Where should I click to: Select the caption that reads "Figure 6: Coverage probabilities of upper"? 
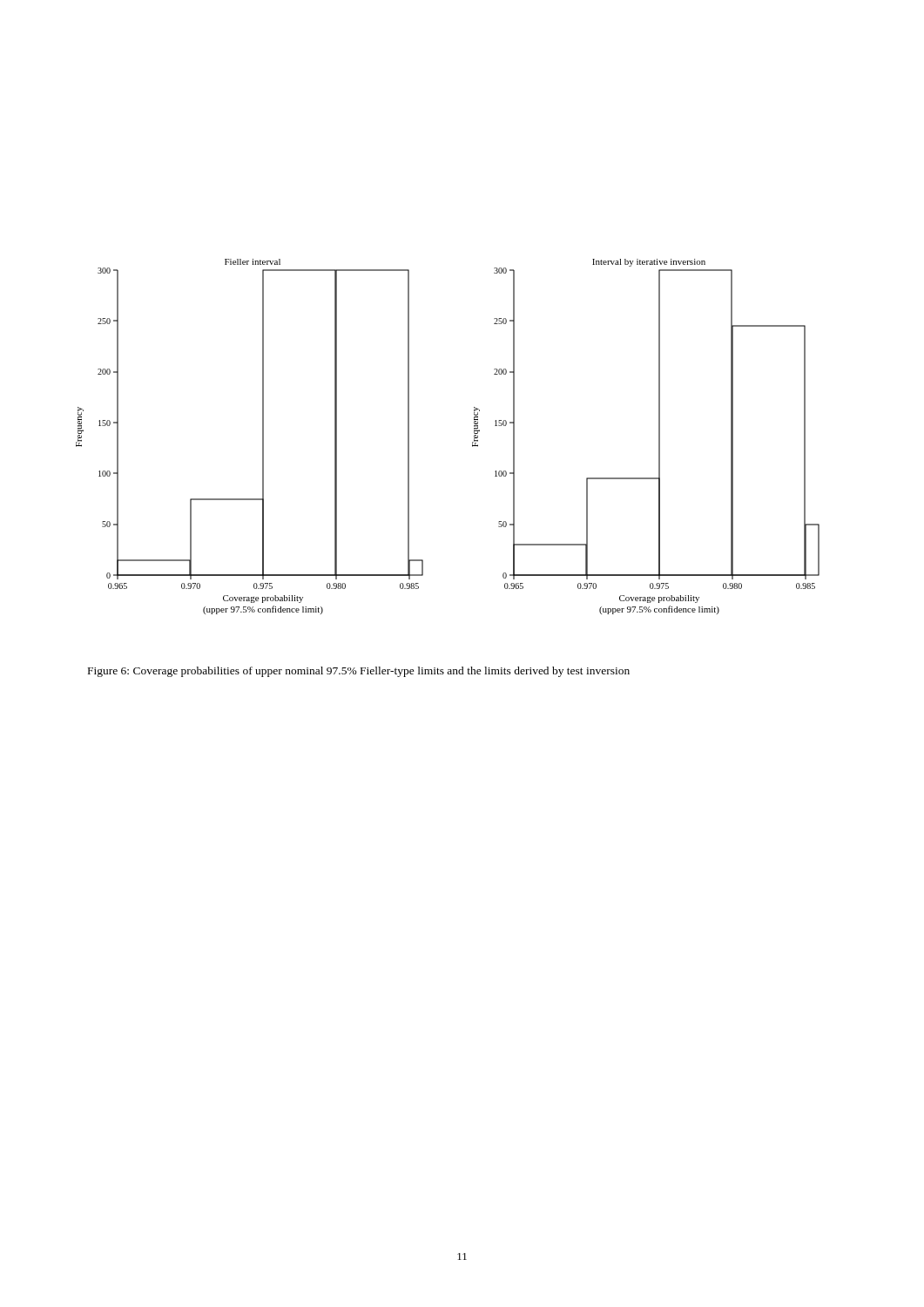[359, 670]
